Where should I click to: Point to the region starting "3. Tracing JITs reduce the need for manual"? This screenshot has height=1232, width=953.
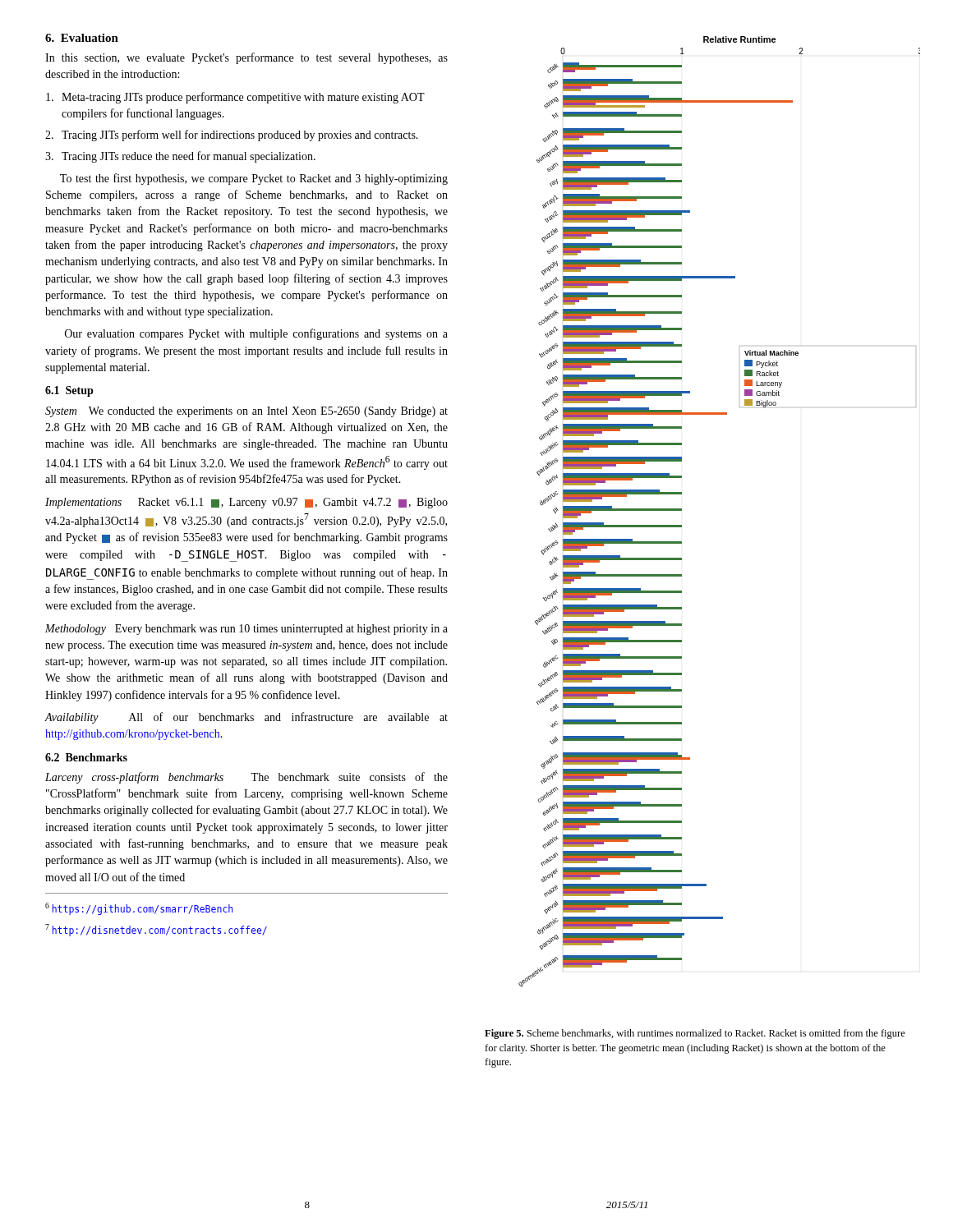click(246, 157)
